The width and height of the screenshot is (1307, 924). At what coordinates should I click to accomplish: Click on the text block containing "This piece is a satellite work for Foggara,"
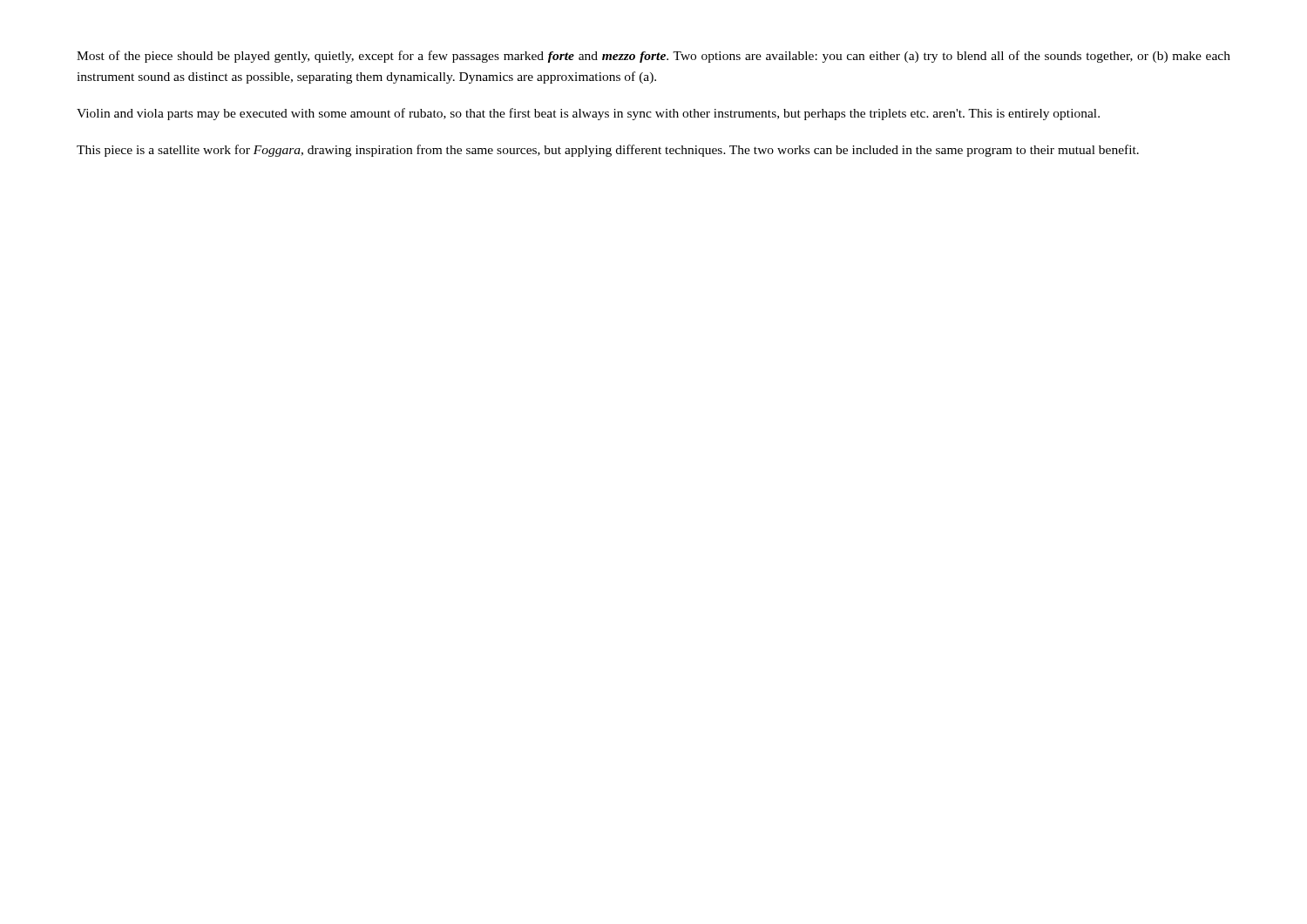pos(608,149)
